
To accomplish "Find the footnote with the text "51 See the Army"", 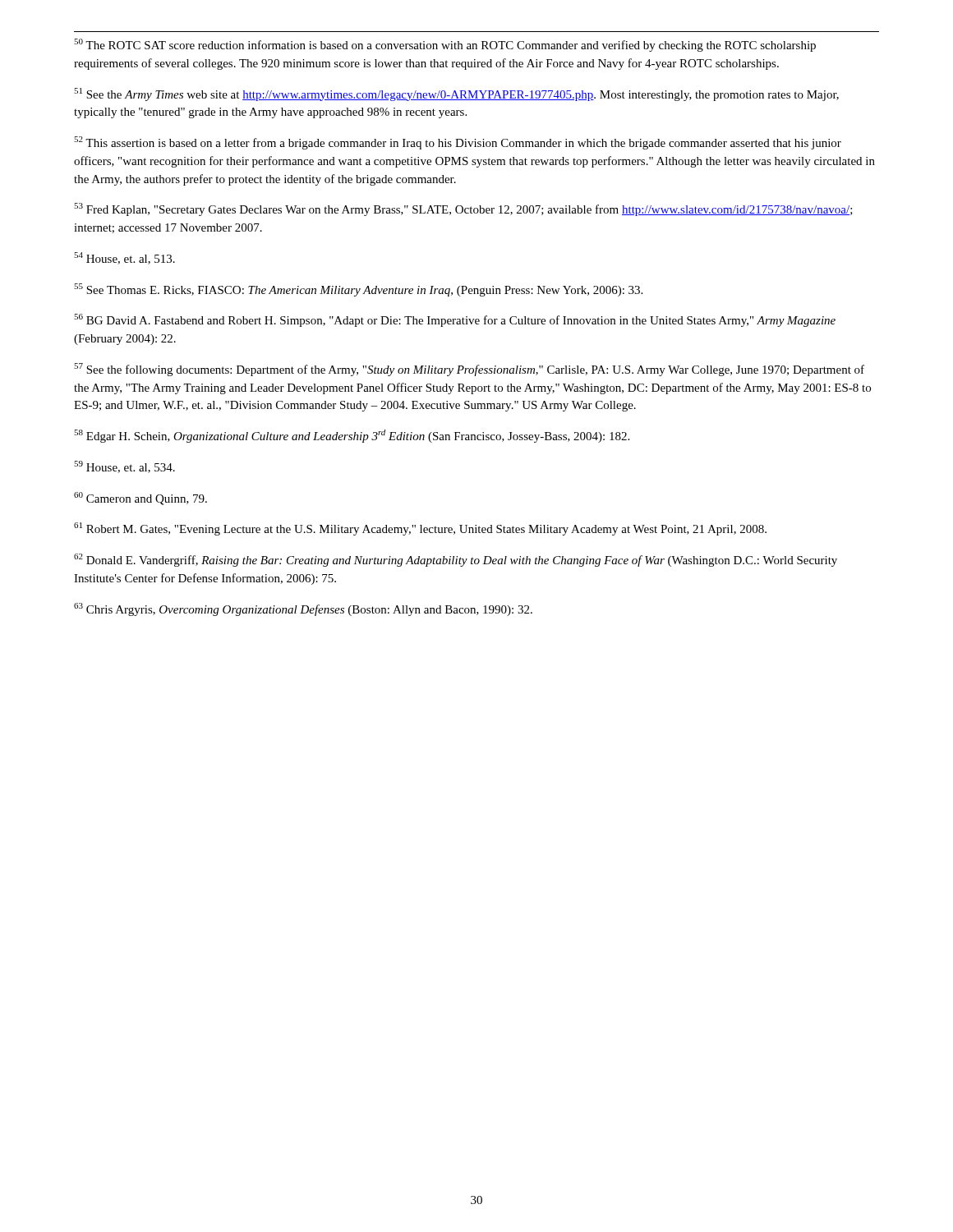I will [x=457, y=102].
